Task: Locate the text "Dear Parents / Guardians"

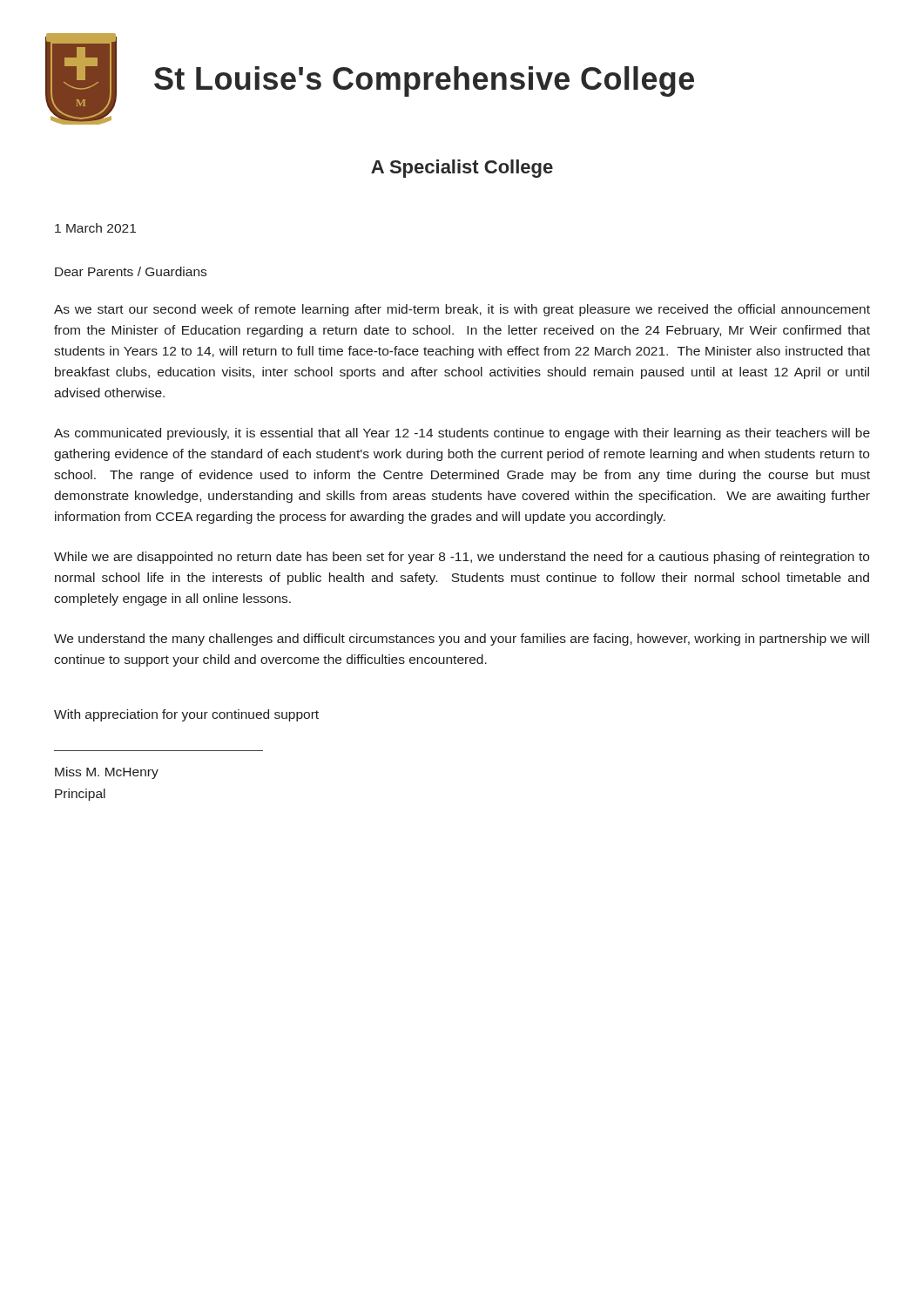Action: point(131,271)
